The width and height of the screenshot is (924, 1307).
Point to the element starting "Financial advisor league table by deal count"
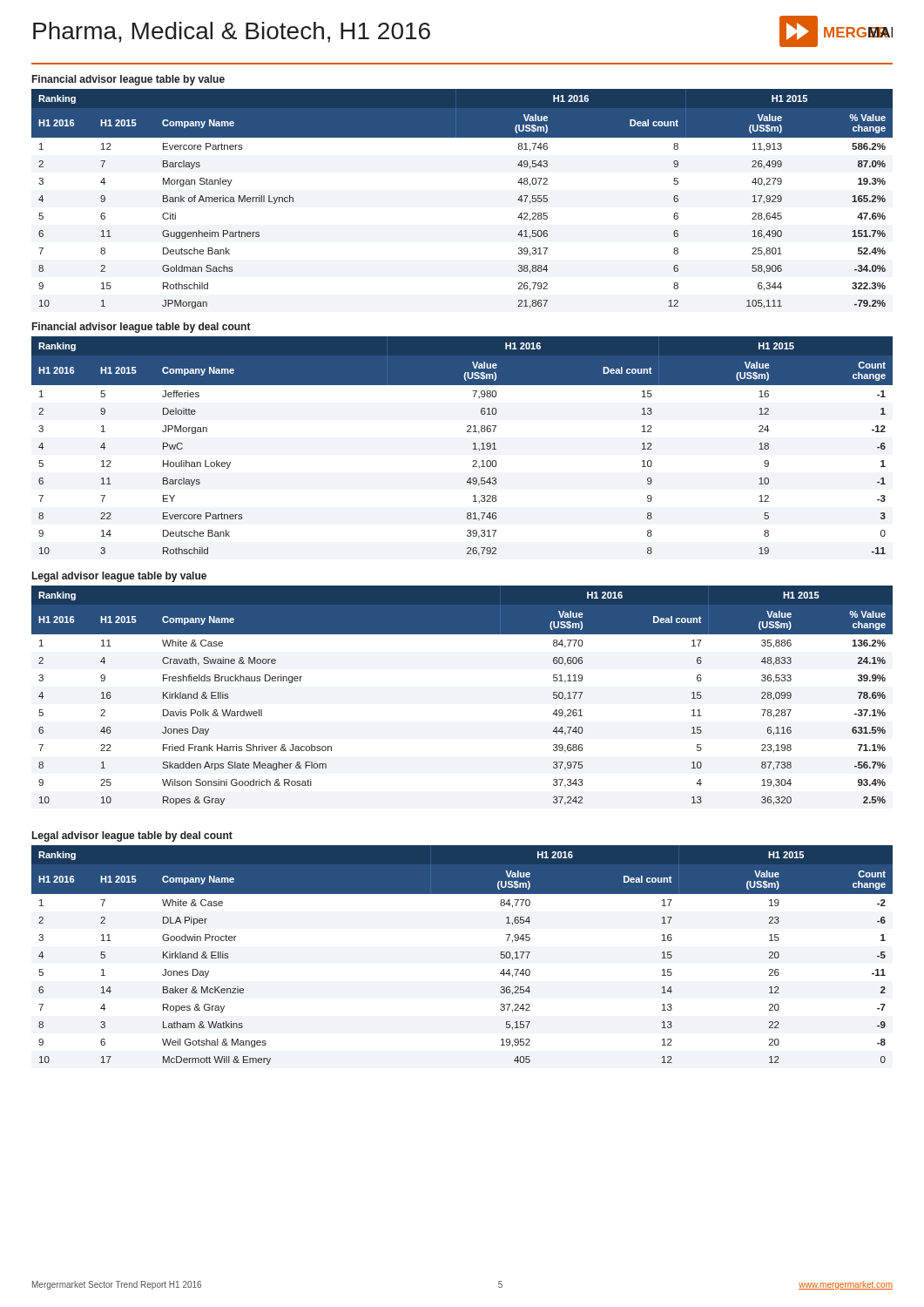coord(141,327)
